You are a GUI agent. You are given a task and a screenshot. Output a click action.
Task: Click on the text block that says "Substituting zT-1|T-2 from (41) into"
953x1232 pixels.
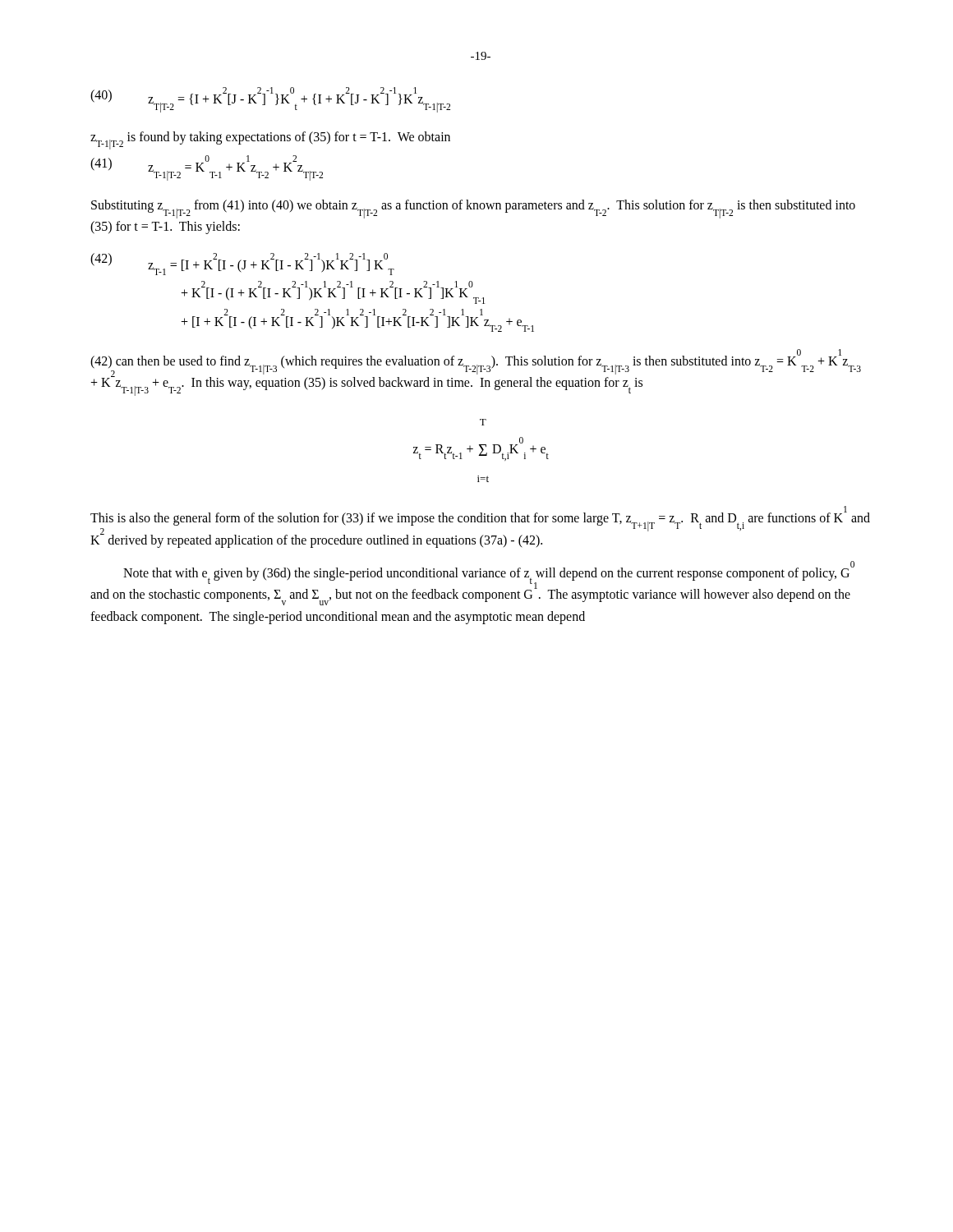(x=473, y=216)
